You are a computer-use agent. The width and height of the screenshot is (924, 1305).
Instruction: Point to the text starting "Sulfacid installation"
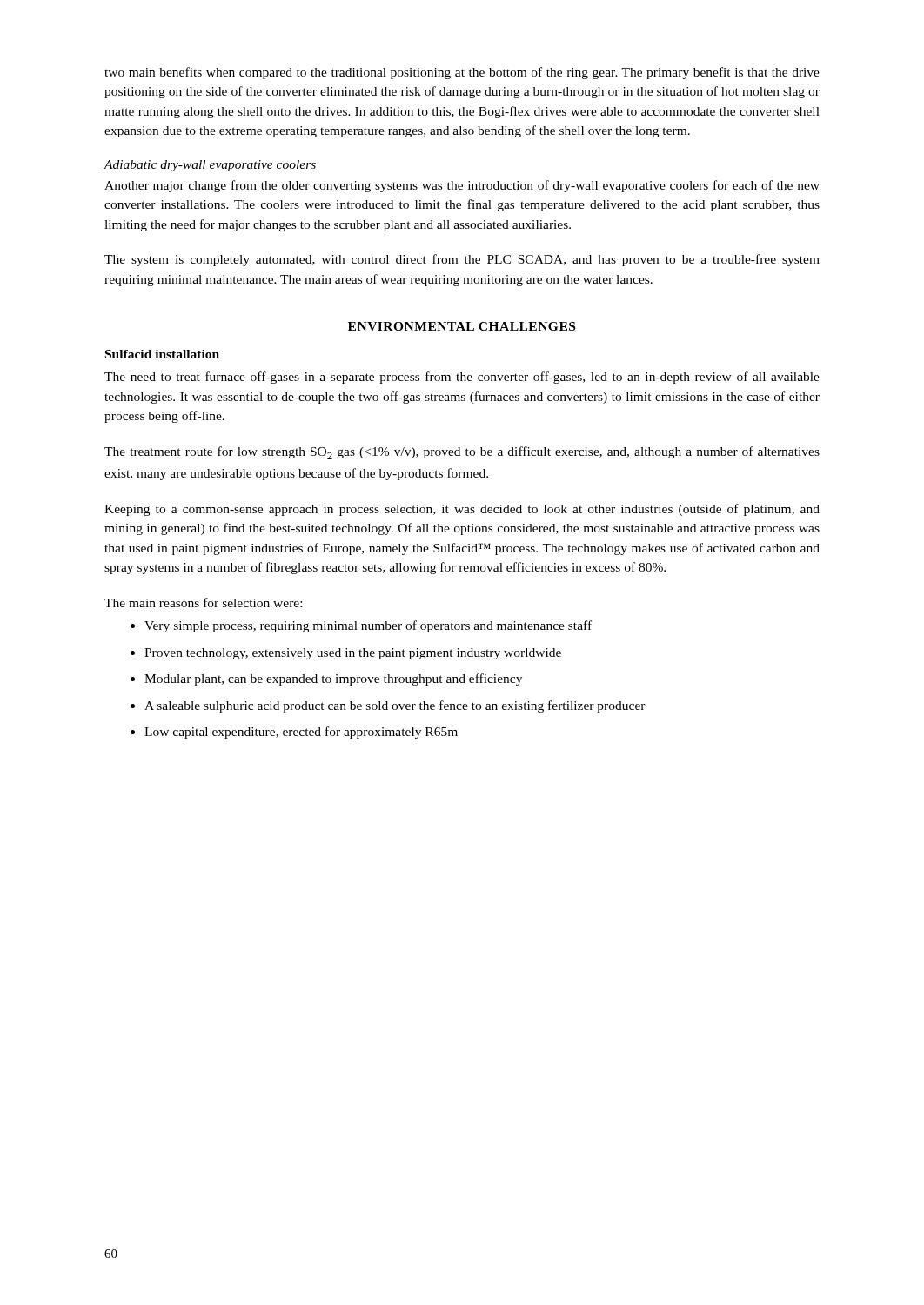162,354
